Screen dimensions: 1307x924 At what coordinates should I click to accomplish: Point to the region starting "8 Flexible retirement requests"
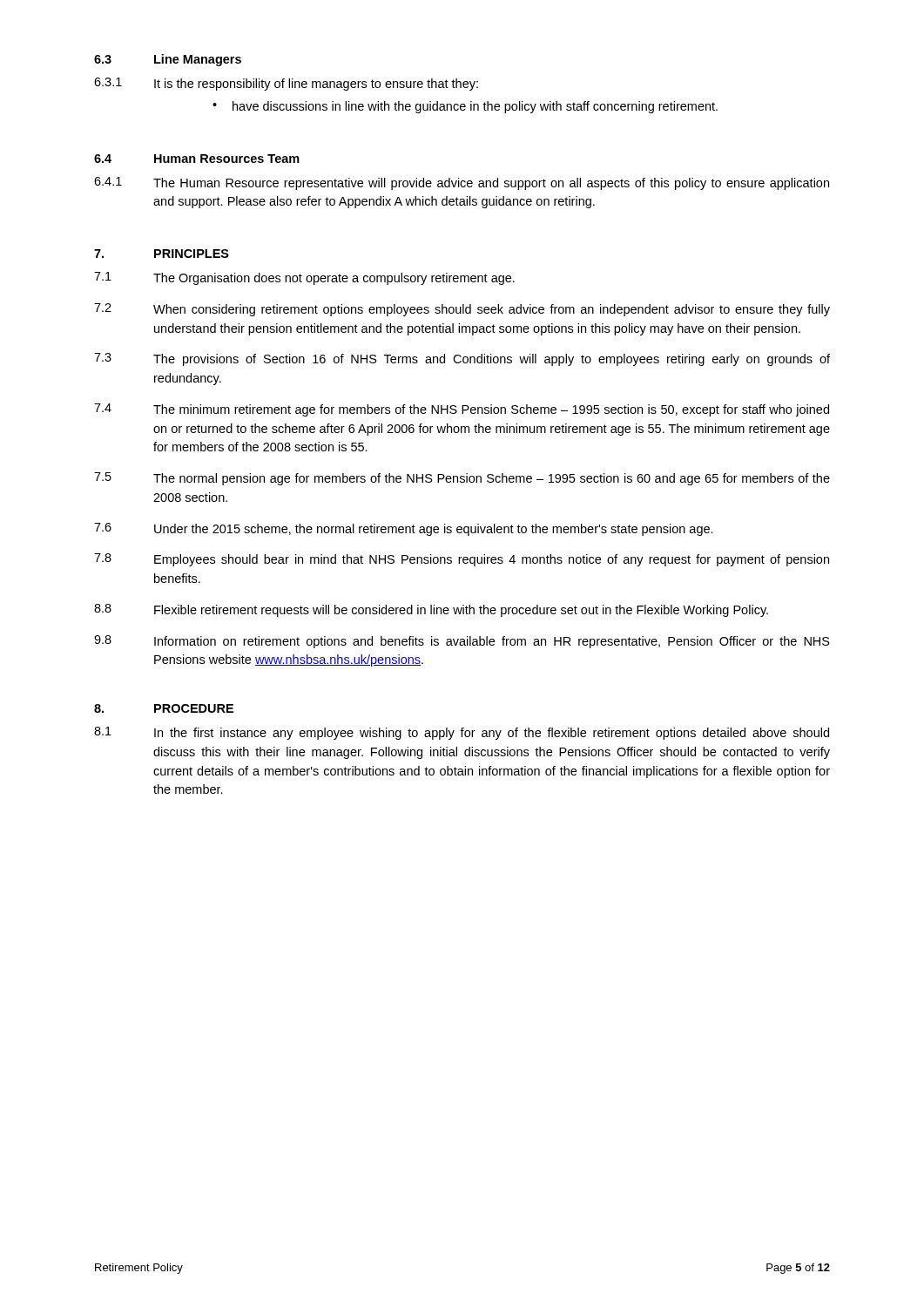(x=462, y=610)
